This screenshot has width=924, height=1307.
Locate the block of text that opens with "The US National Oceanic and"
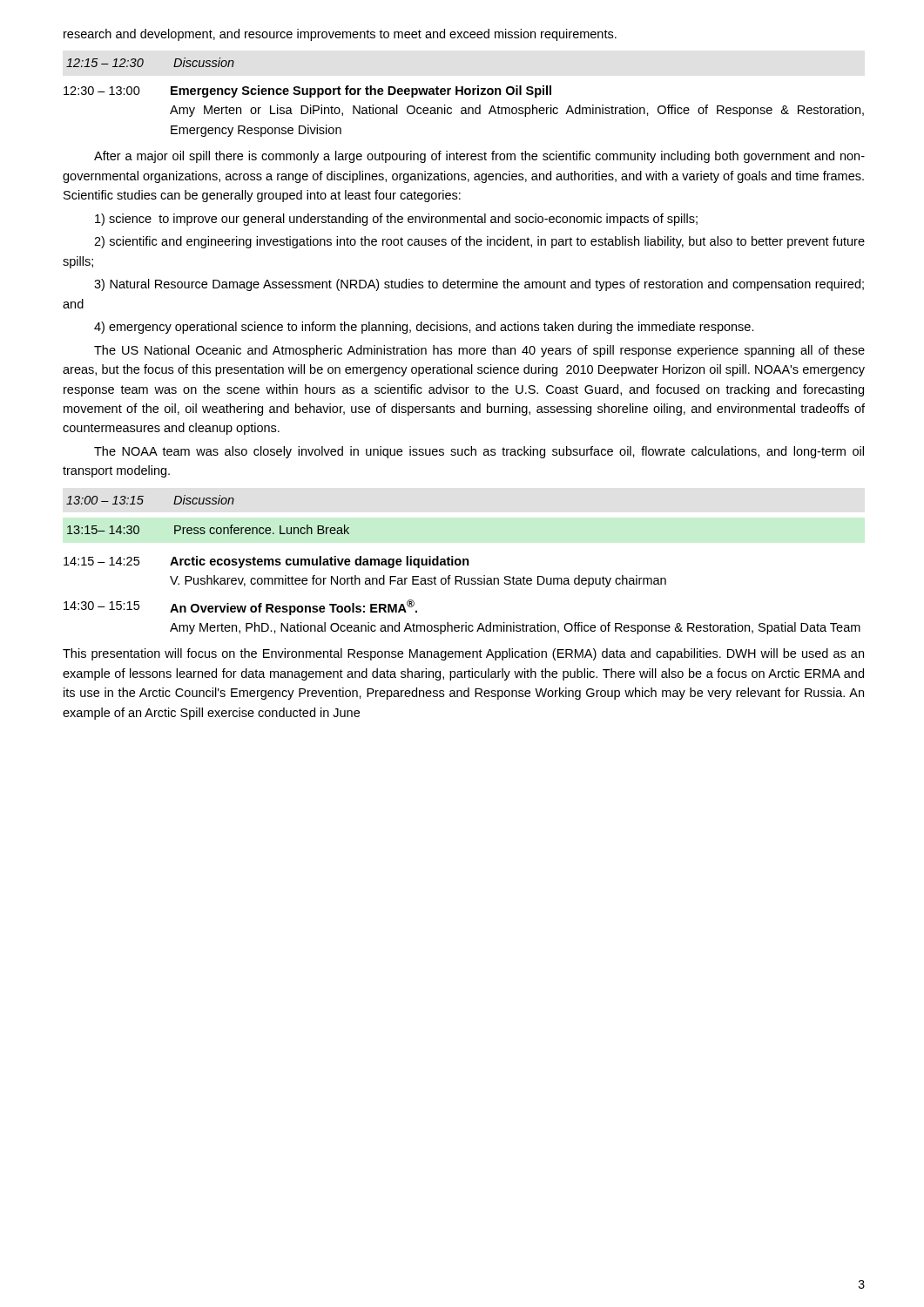tap(464, 389)
